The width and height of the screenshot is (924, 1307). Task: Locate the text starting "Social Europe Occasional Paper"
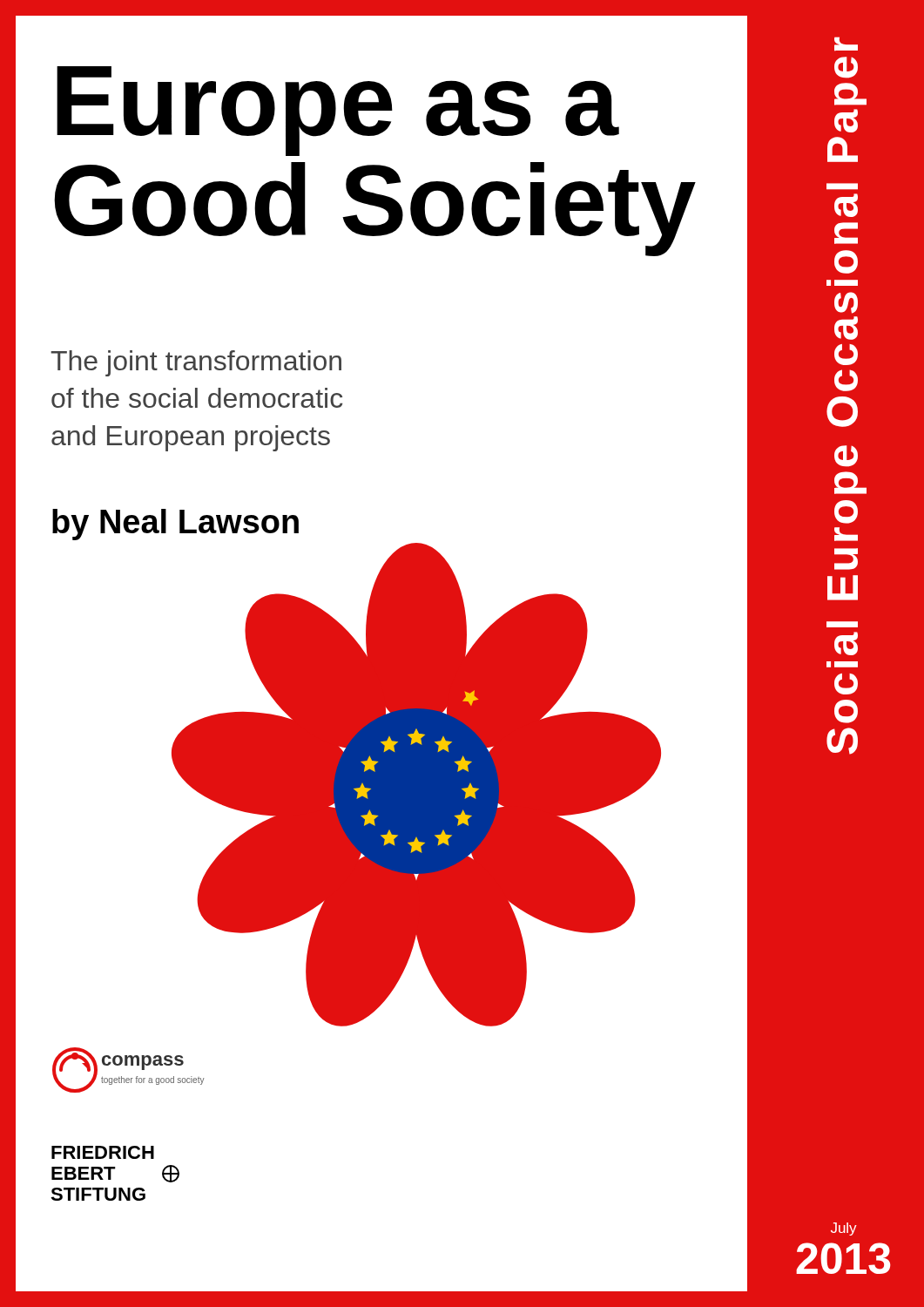pos(843,395)
